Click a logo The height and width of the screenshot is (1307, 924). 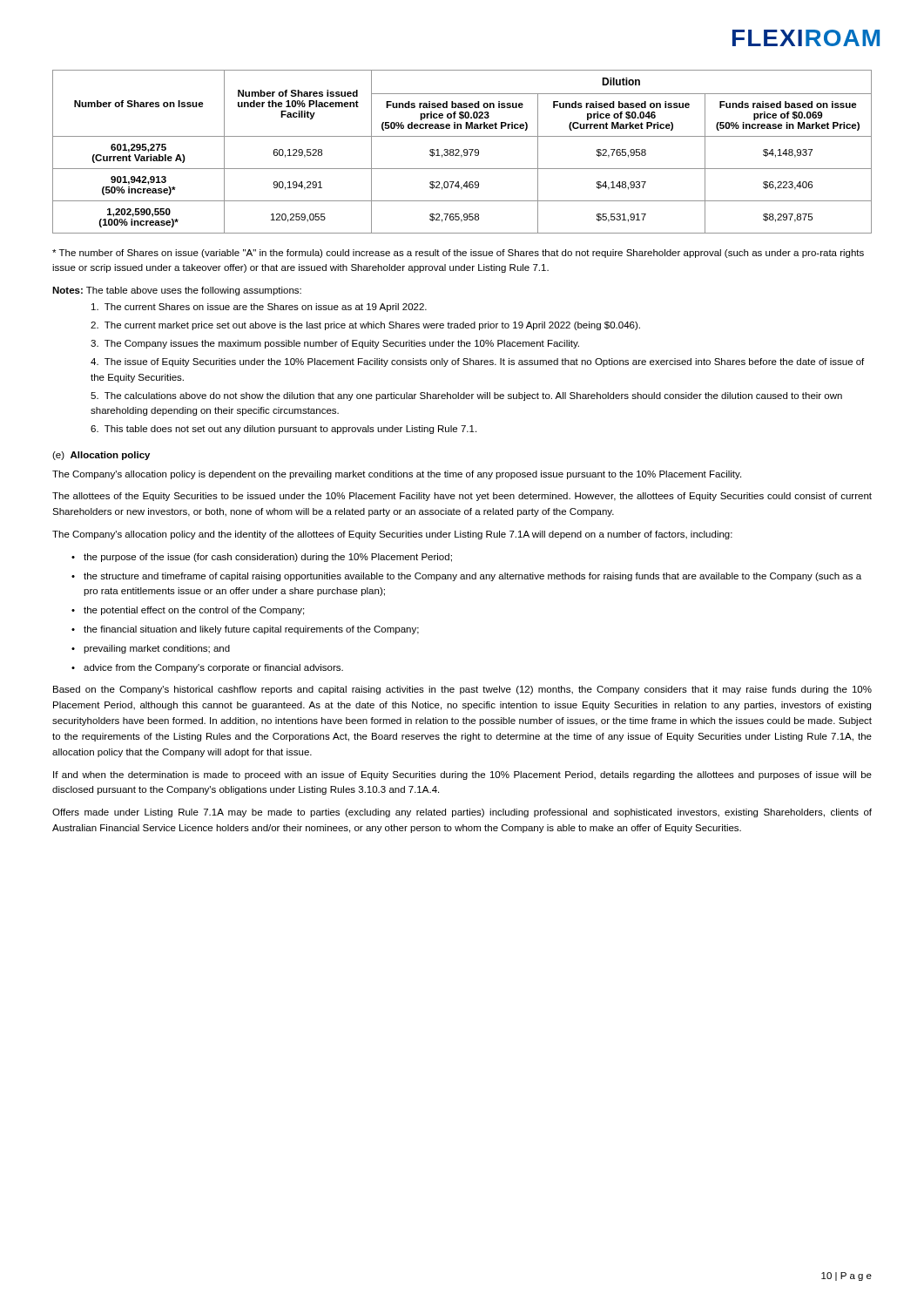click(x=807, y=38)
